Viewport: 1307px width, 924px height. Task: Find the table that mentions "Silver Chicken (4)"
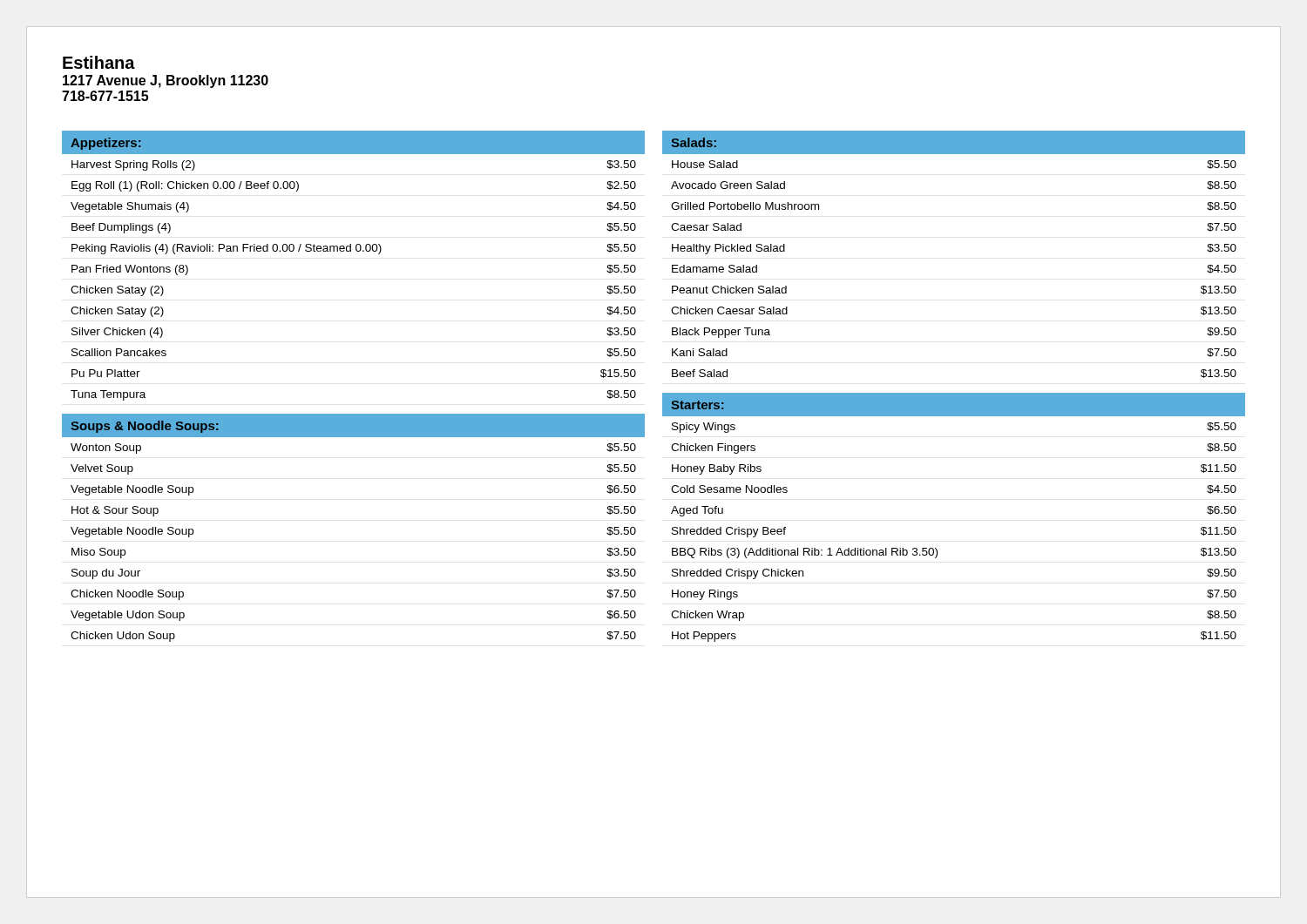pos(353,280)
